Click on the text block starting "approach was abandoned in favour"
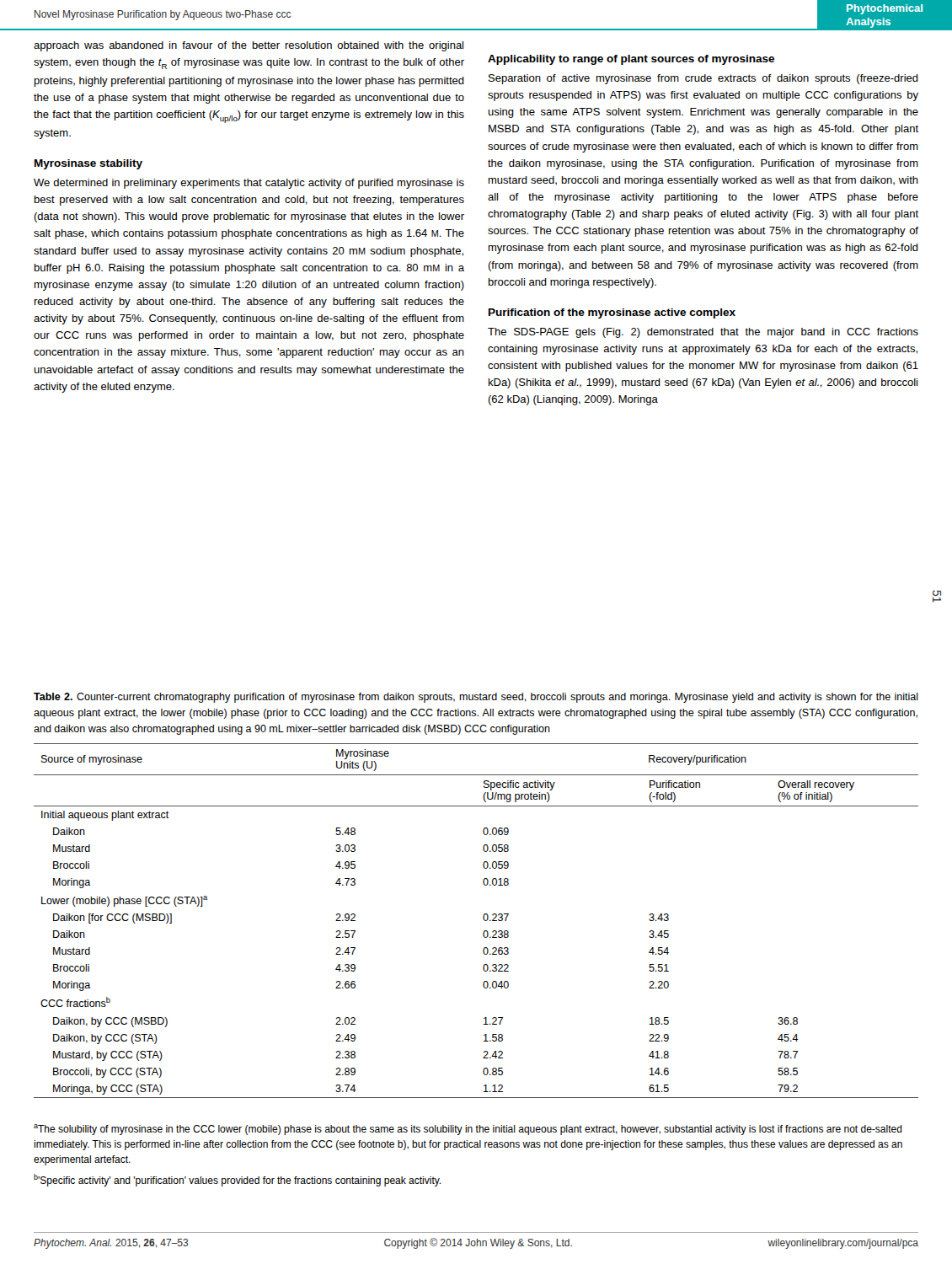 249,89
